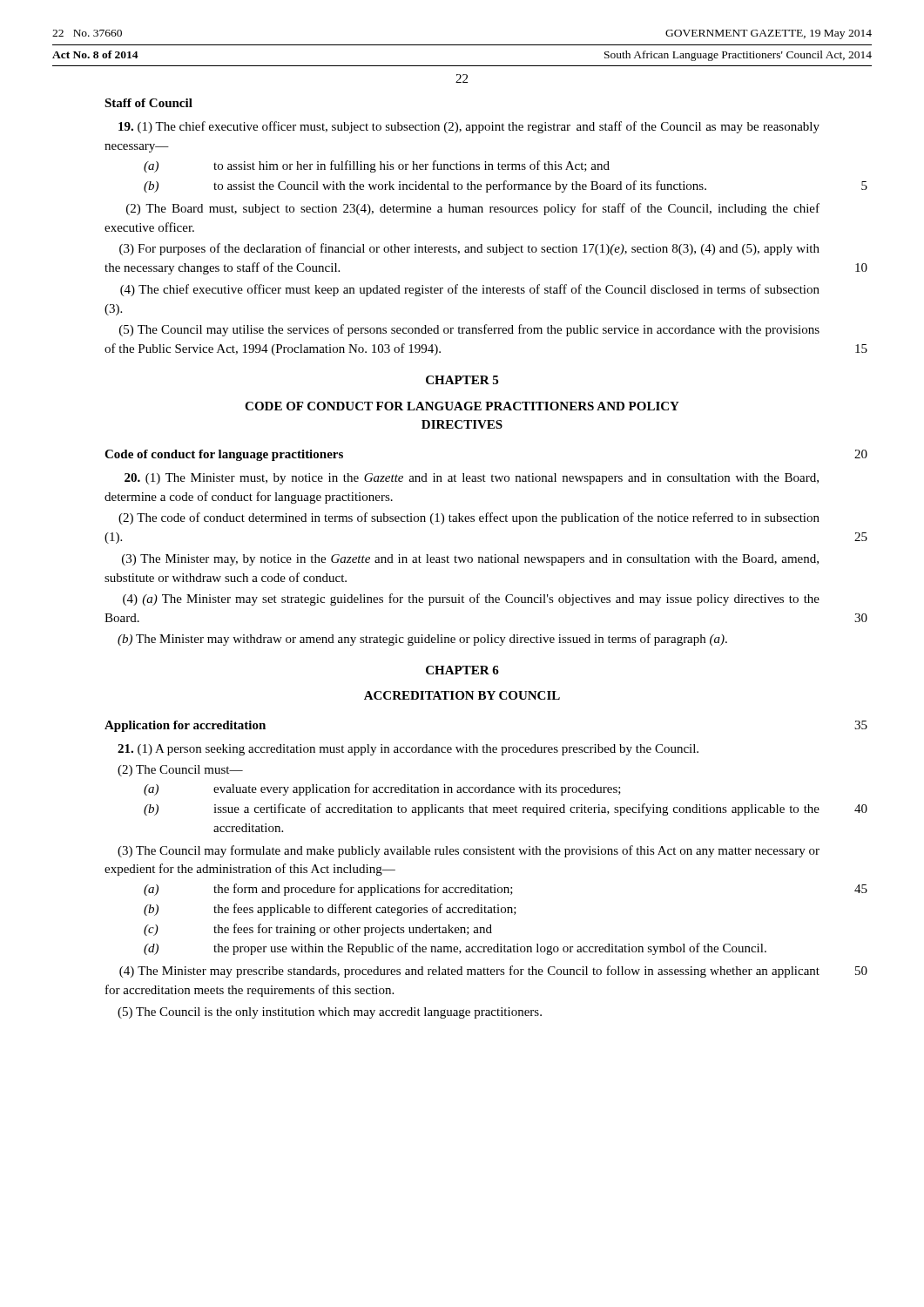
Task: Find the text block containing "(2) The code of conduct determined in terms"
Action: [462, 529]
